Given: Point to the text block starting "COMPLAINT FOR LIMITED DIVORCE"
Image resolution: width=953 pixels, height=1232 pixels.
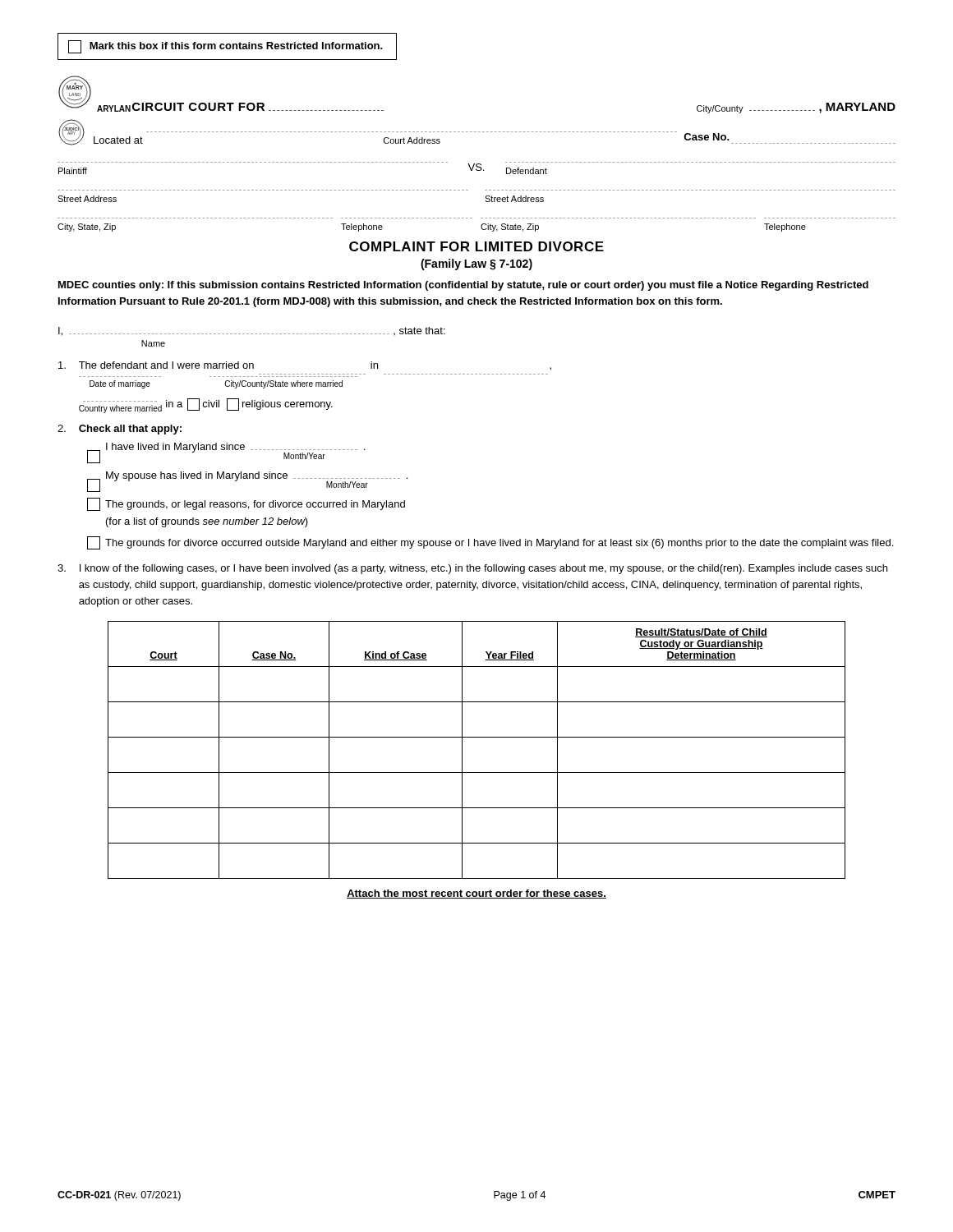Looking at the screenshot, I should coord(476,246).
